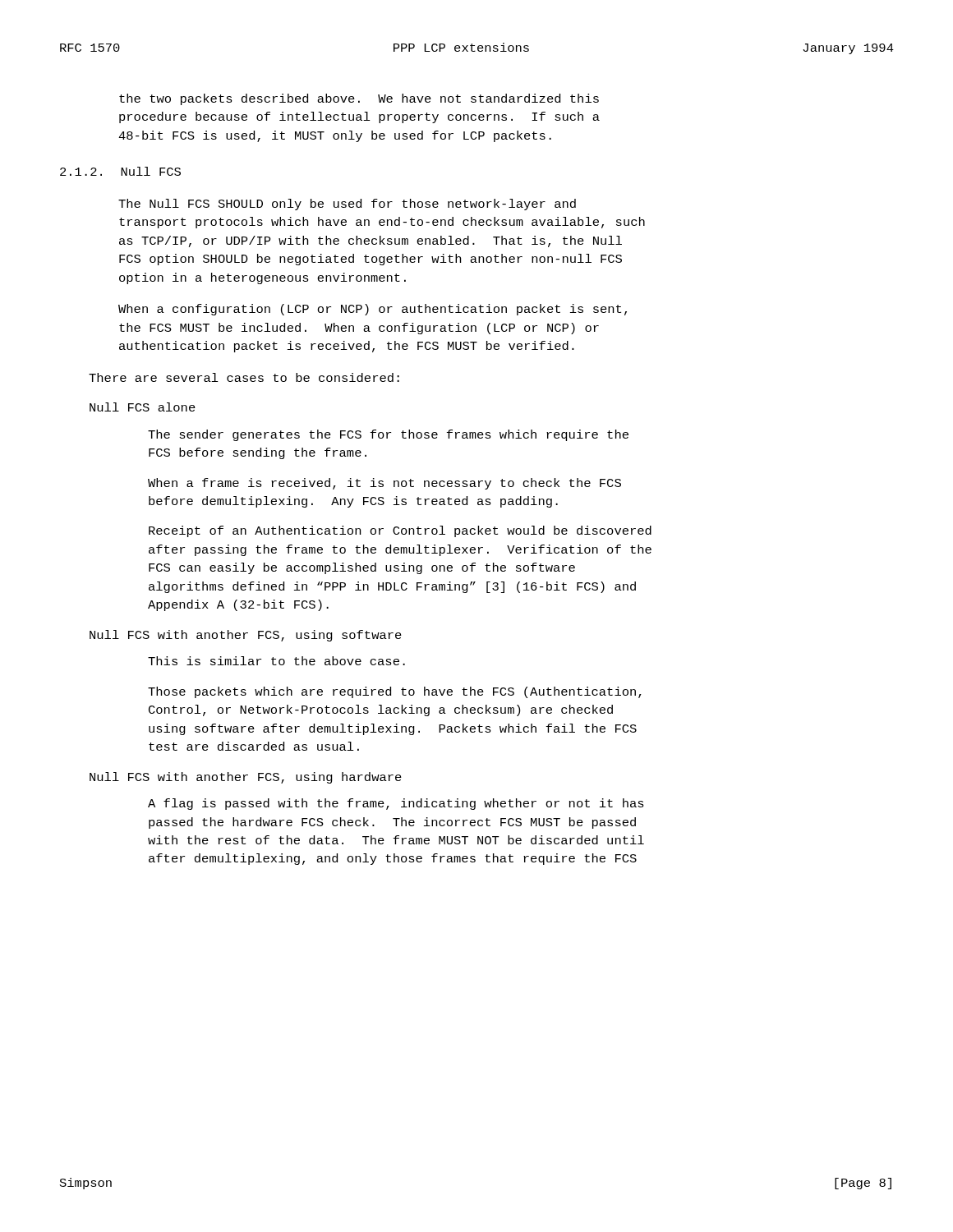Screen dimensions: 1232x953
Task: Select the text block with the text "This is similar to the above"
Action: click(278, 662)
